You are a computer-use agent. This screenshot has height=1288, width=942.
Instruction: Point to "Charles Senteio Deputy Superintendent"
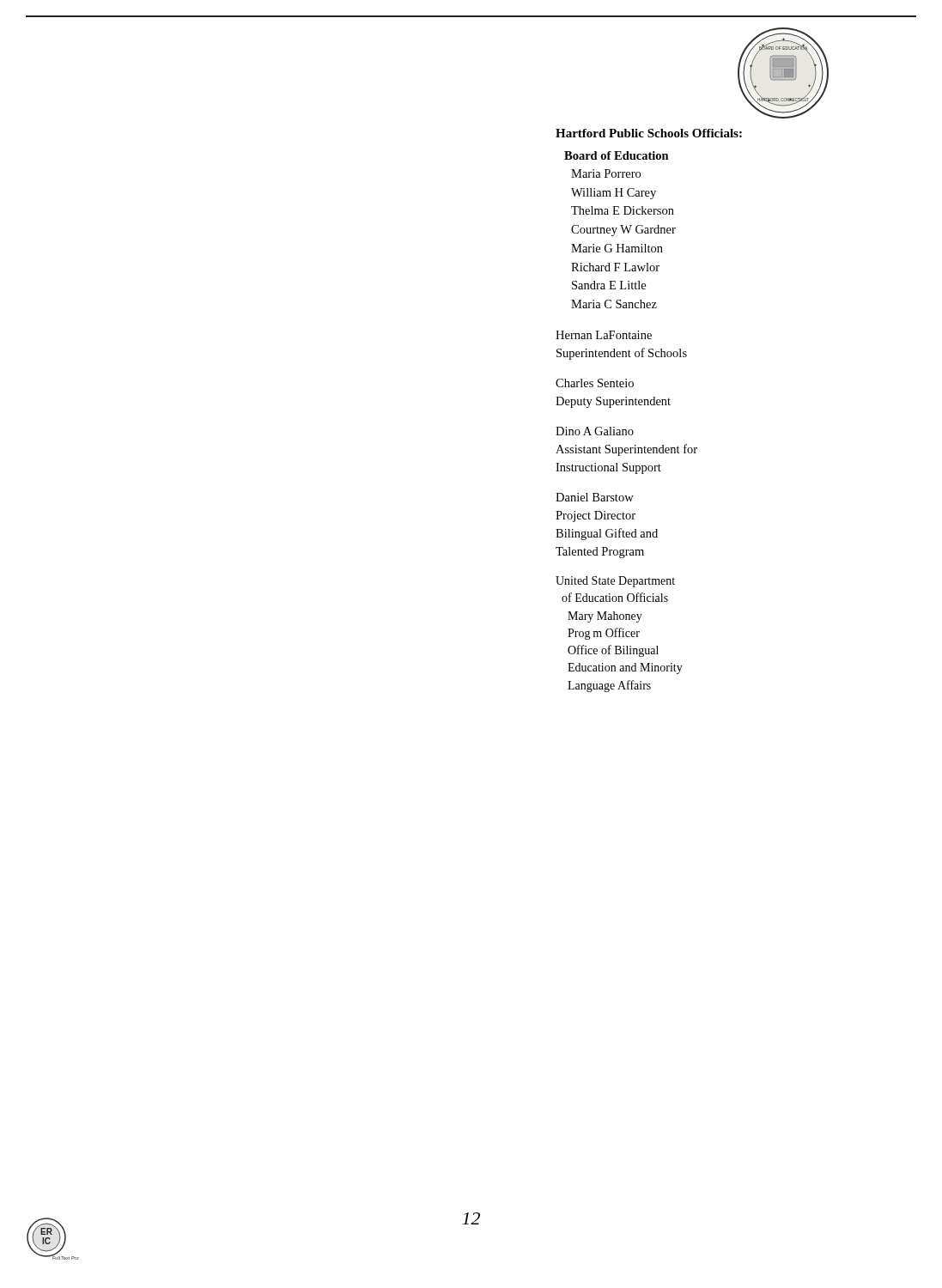613,392
